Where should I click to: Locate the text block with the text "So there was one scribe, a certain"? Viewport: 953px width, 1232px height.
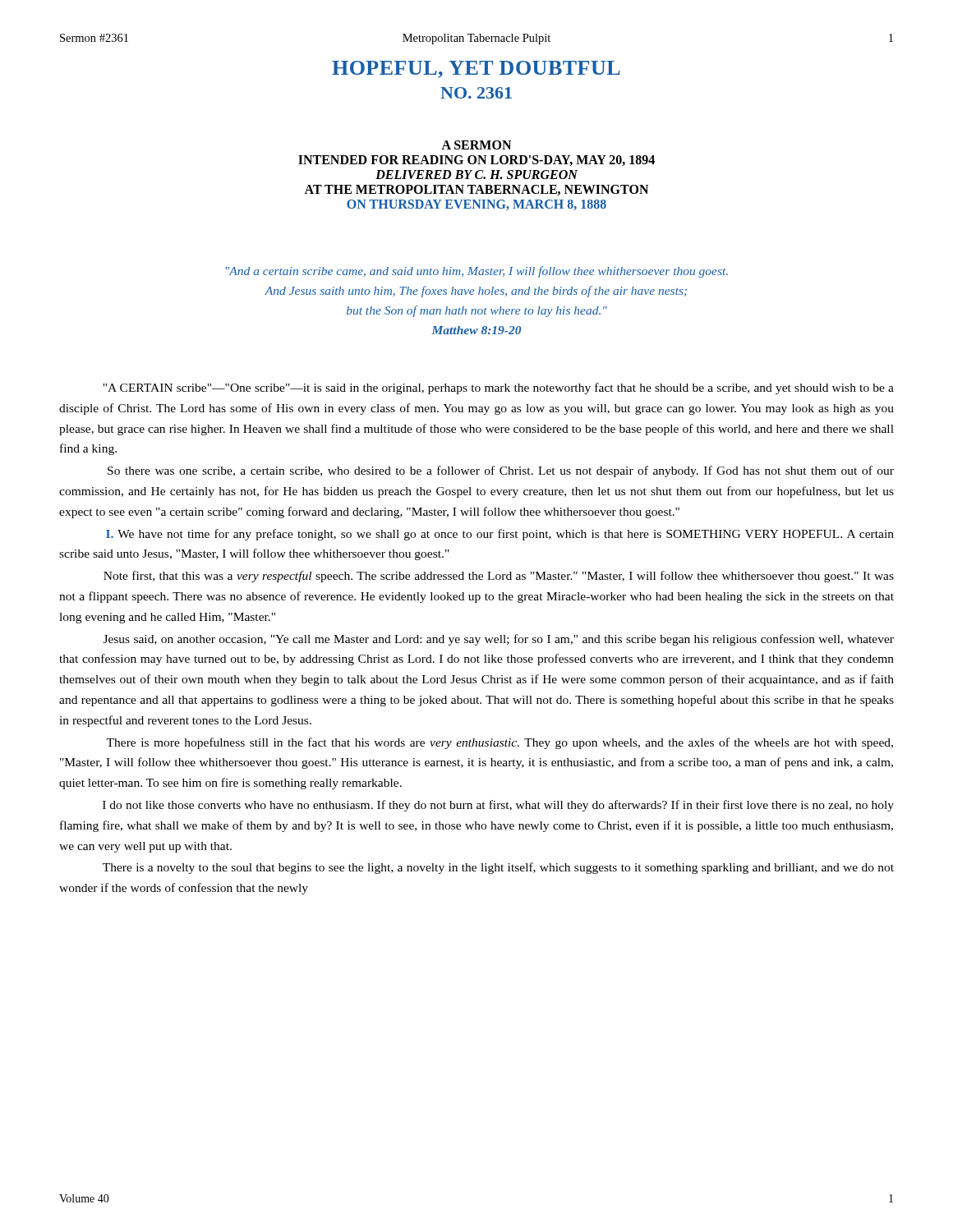tap(476, 491)
